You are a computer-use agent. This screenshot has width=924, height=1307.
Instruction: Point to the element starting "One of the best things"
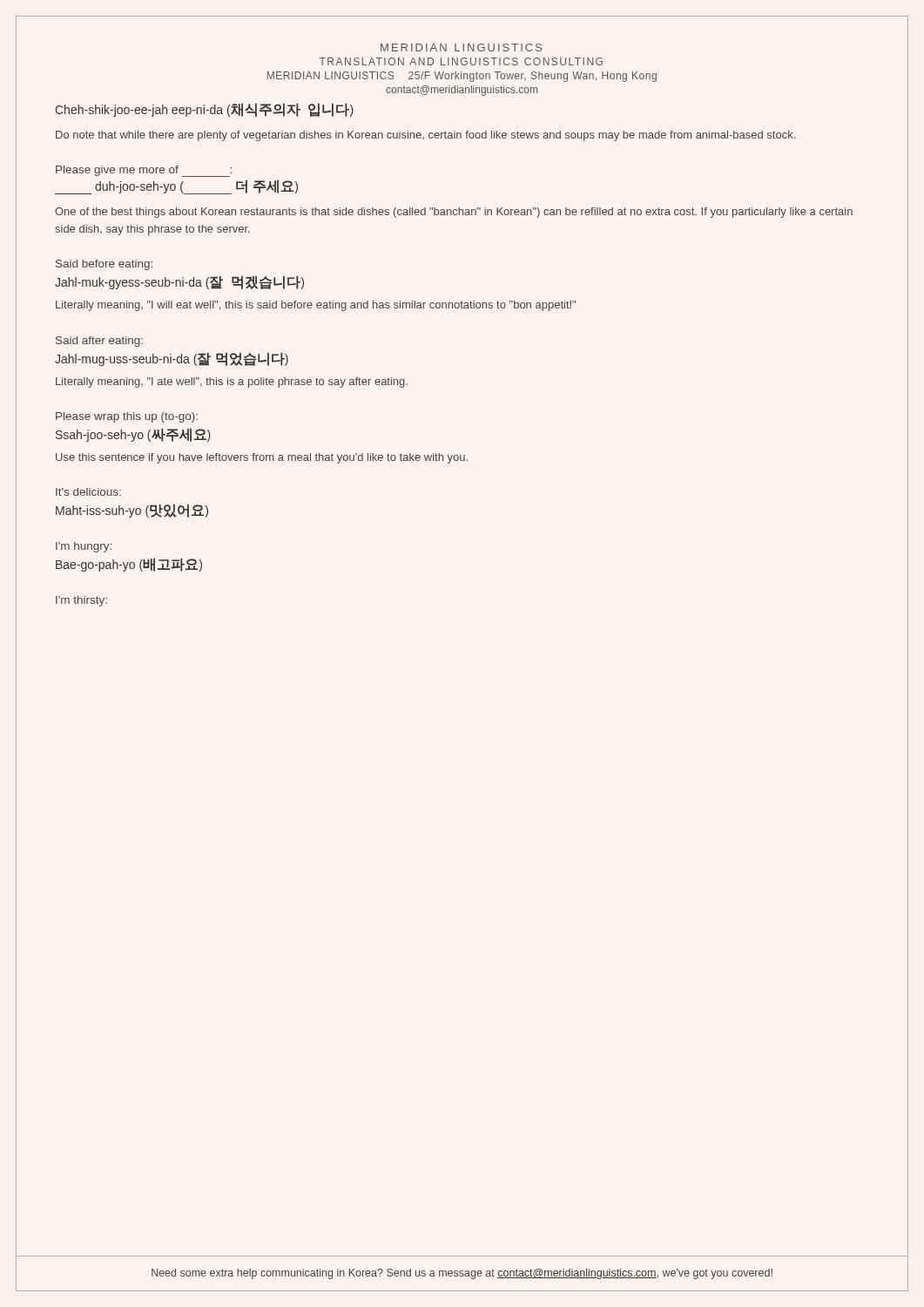[454, 220]
